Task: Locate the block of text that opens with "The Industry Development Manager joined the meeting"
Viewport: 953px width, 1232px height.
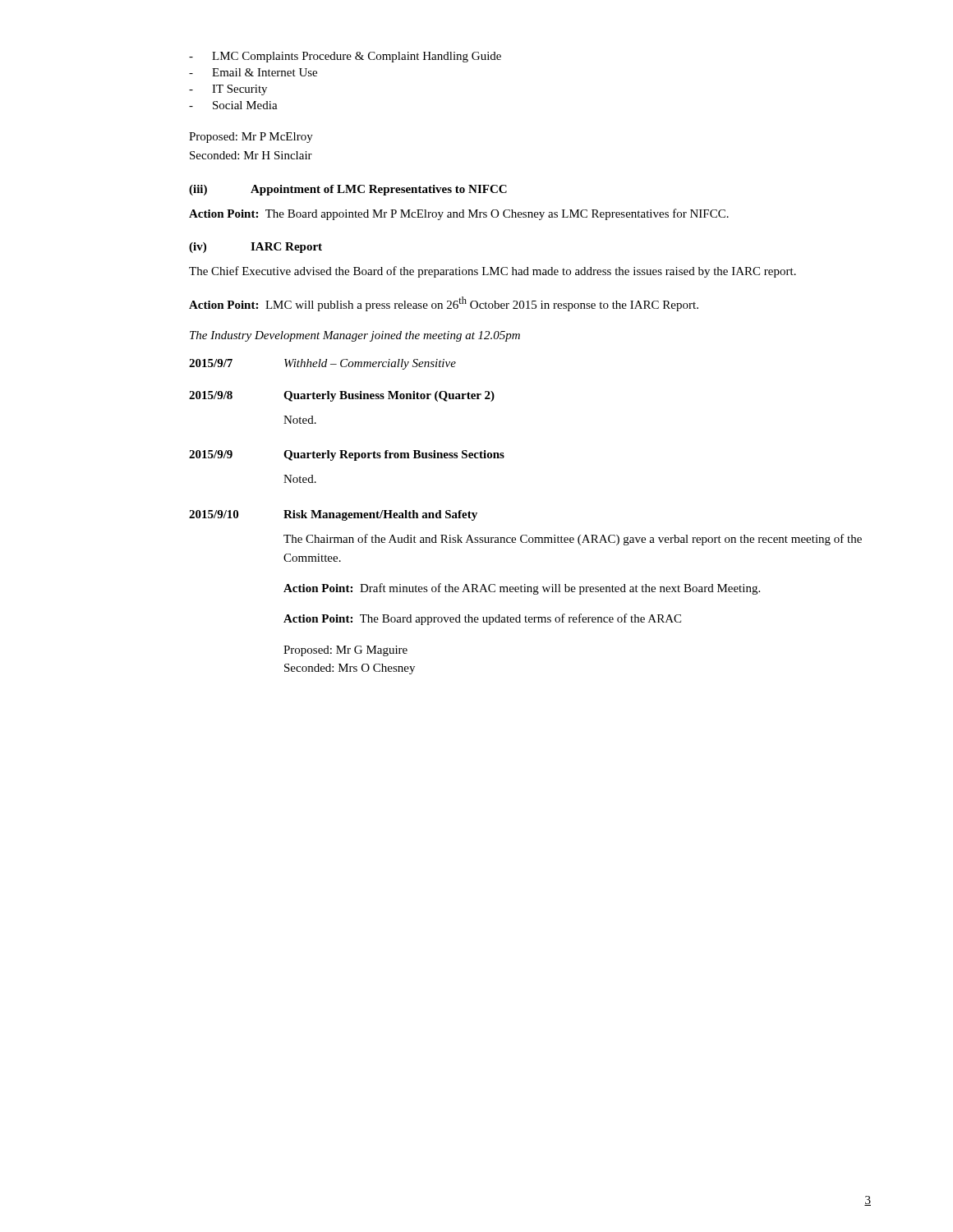Action: click(355, 335)
